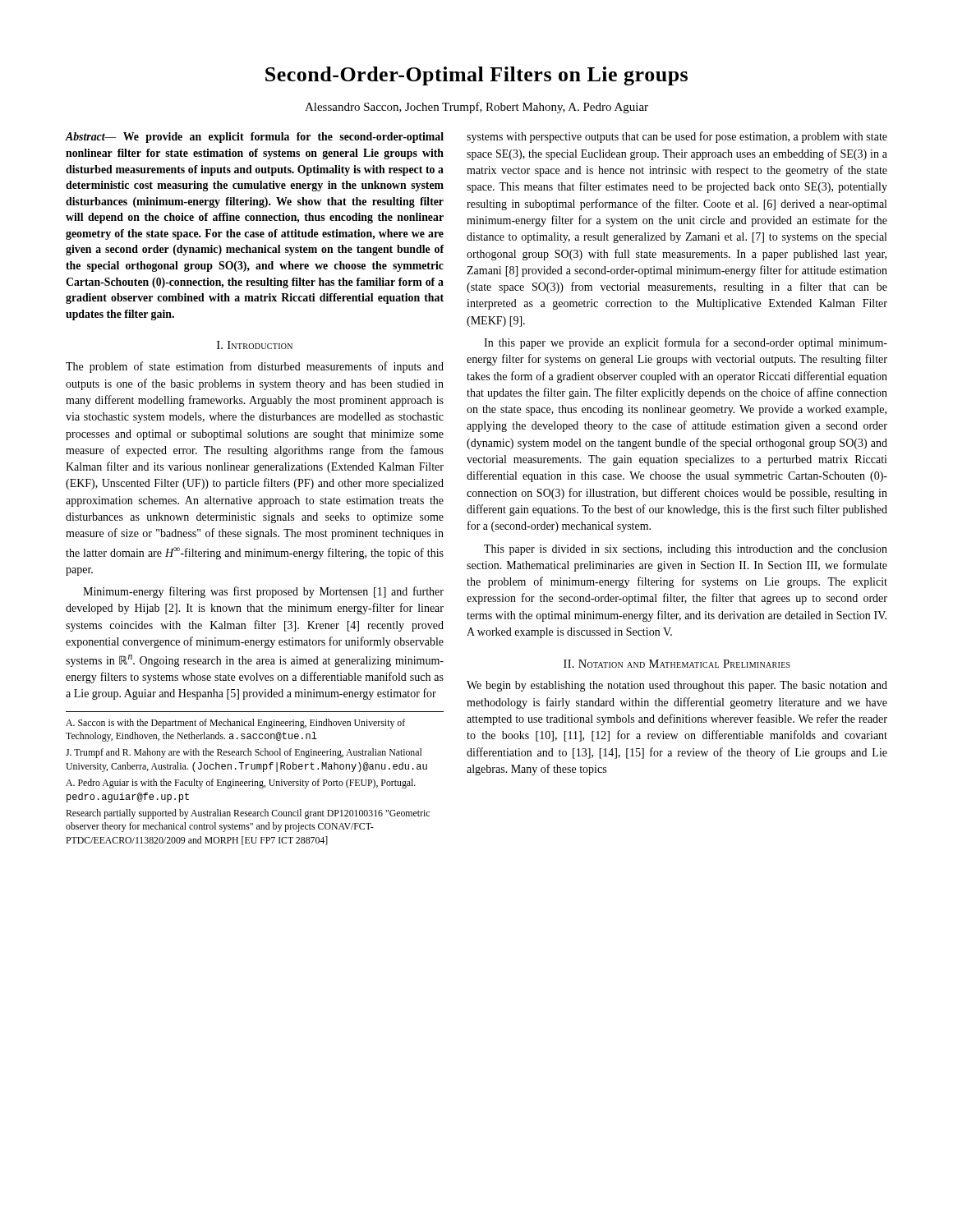
Task: Find the block on this page that starts "We begin by establishing the notation used throughout"
Action: coord(677,728)
